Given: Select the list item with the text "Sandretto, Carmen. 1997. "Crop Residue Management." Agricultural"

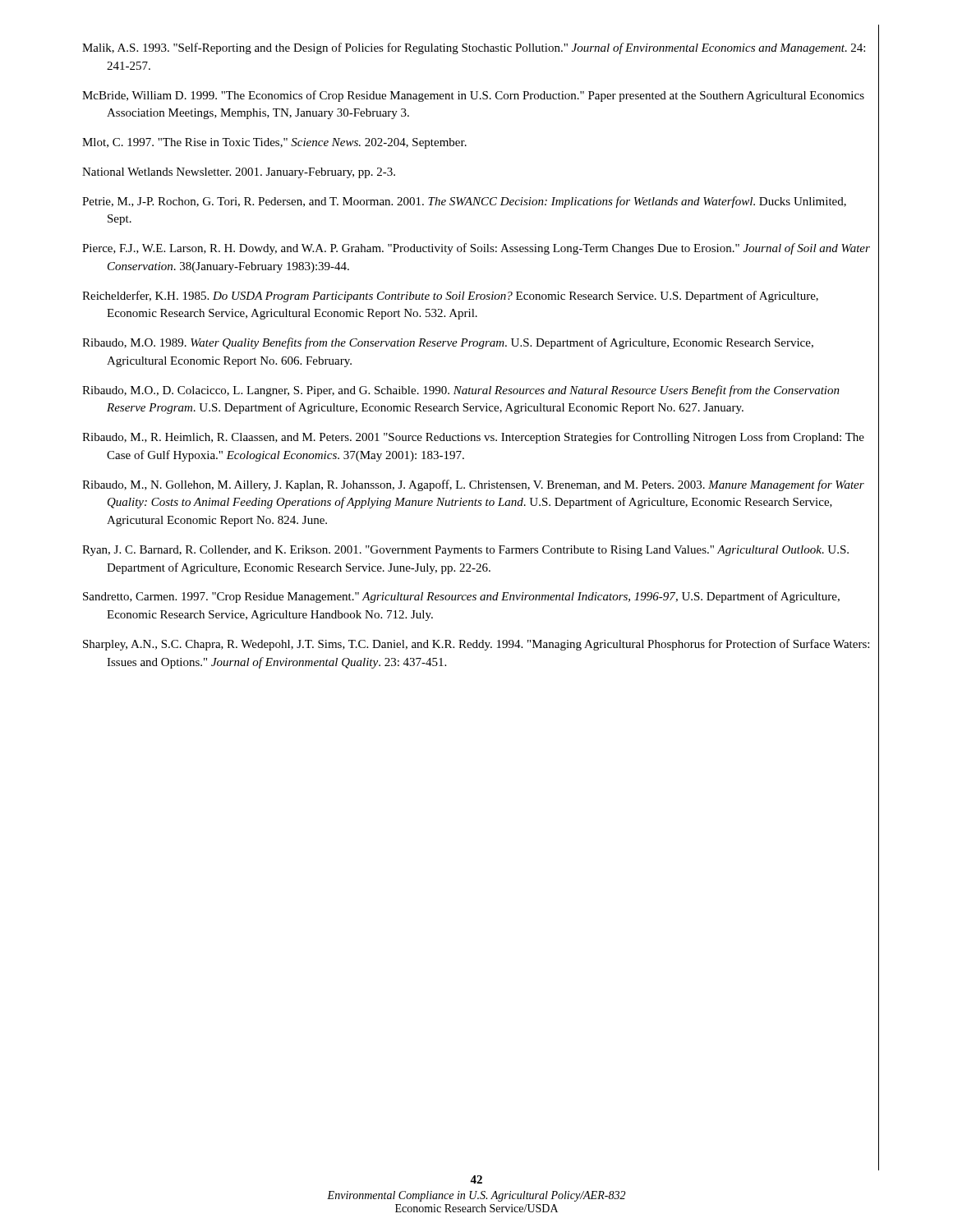Looking at the screenshot, I should pyautogui.click(x=461, y=605).
